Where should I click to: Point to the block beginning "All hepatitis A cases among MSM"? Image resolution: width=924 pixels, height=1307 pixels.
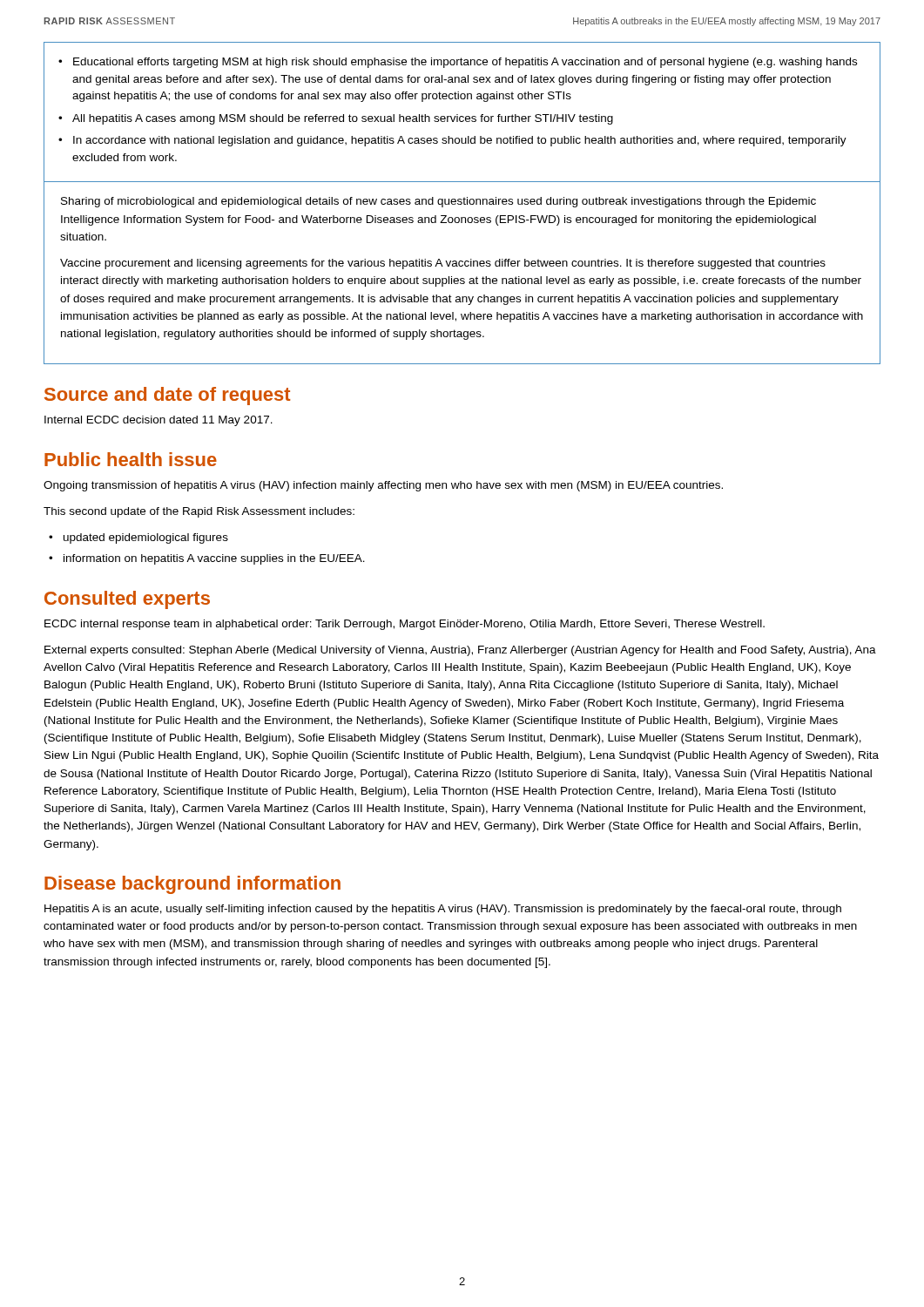pyautogui.click(x=343, y=118)
